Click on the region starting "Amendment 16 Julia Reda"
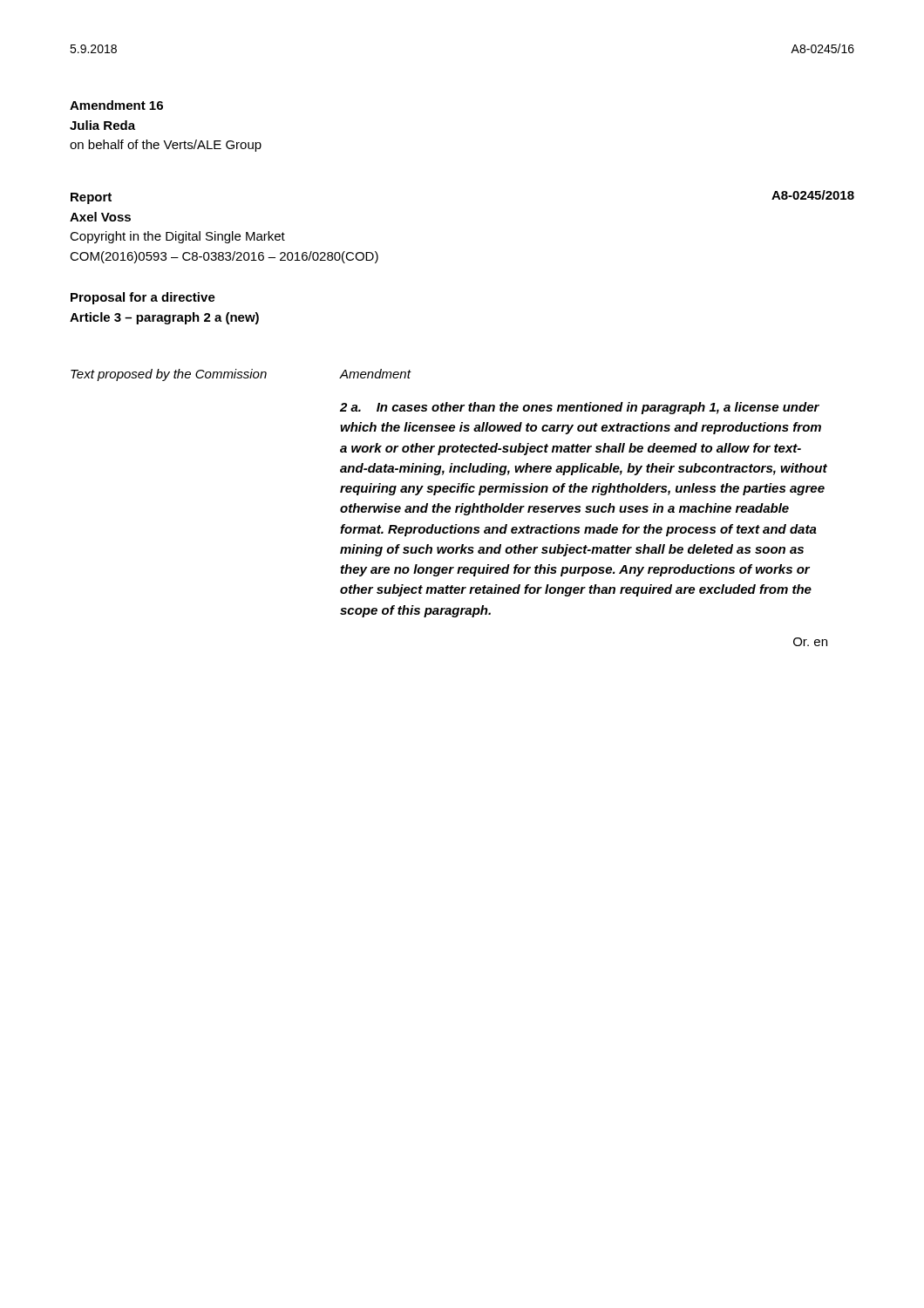This screenshot has width=924, height=1308. pos(116,105)
